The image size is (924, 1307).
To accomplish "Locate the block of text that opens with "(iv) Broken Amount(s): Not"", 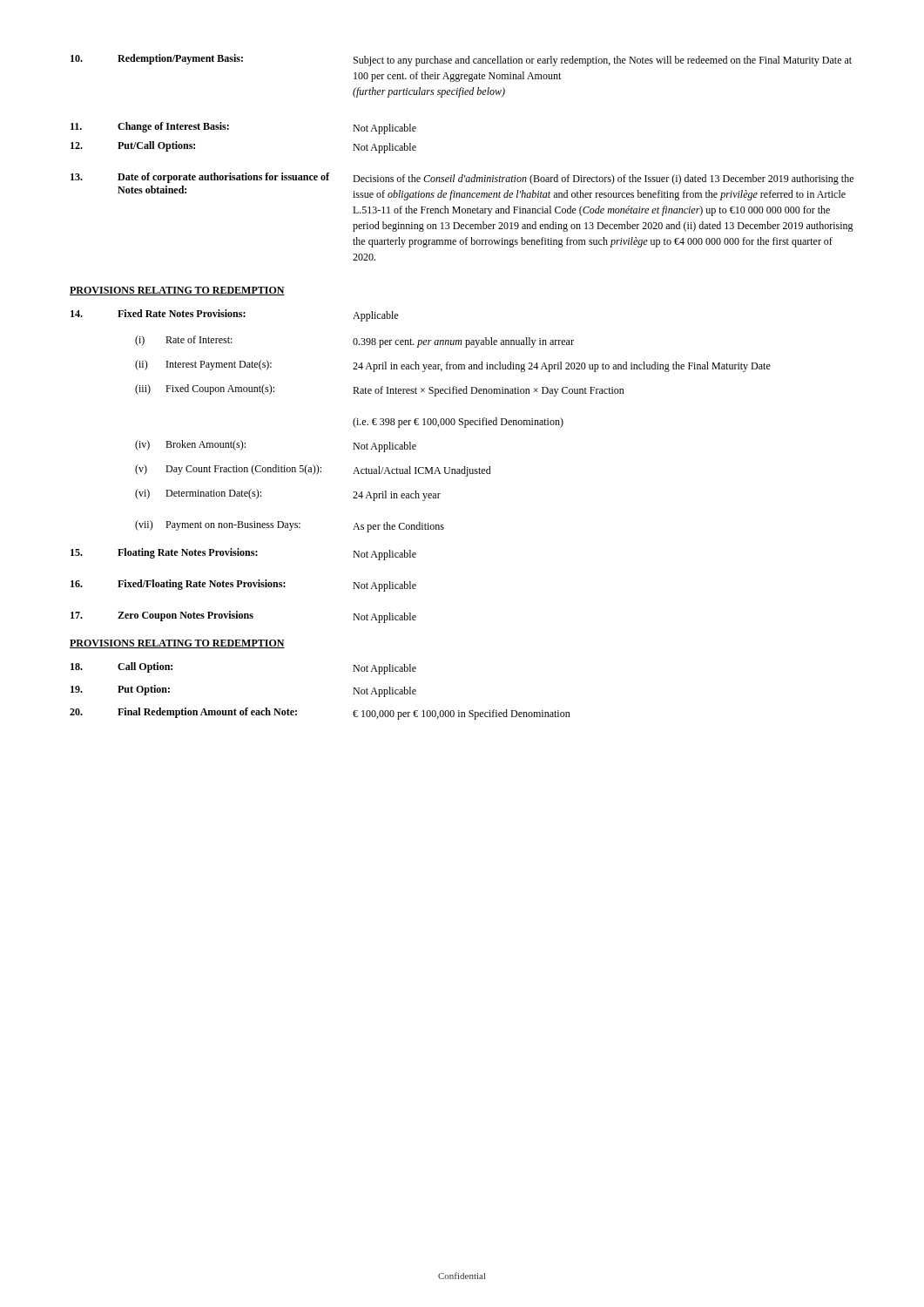I will (207, 446).
